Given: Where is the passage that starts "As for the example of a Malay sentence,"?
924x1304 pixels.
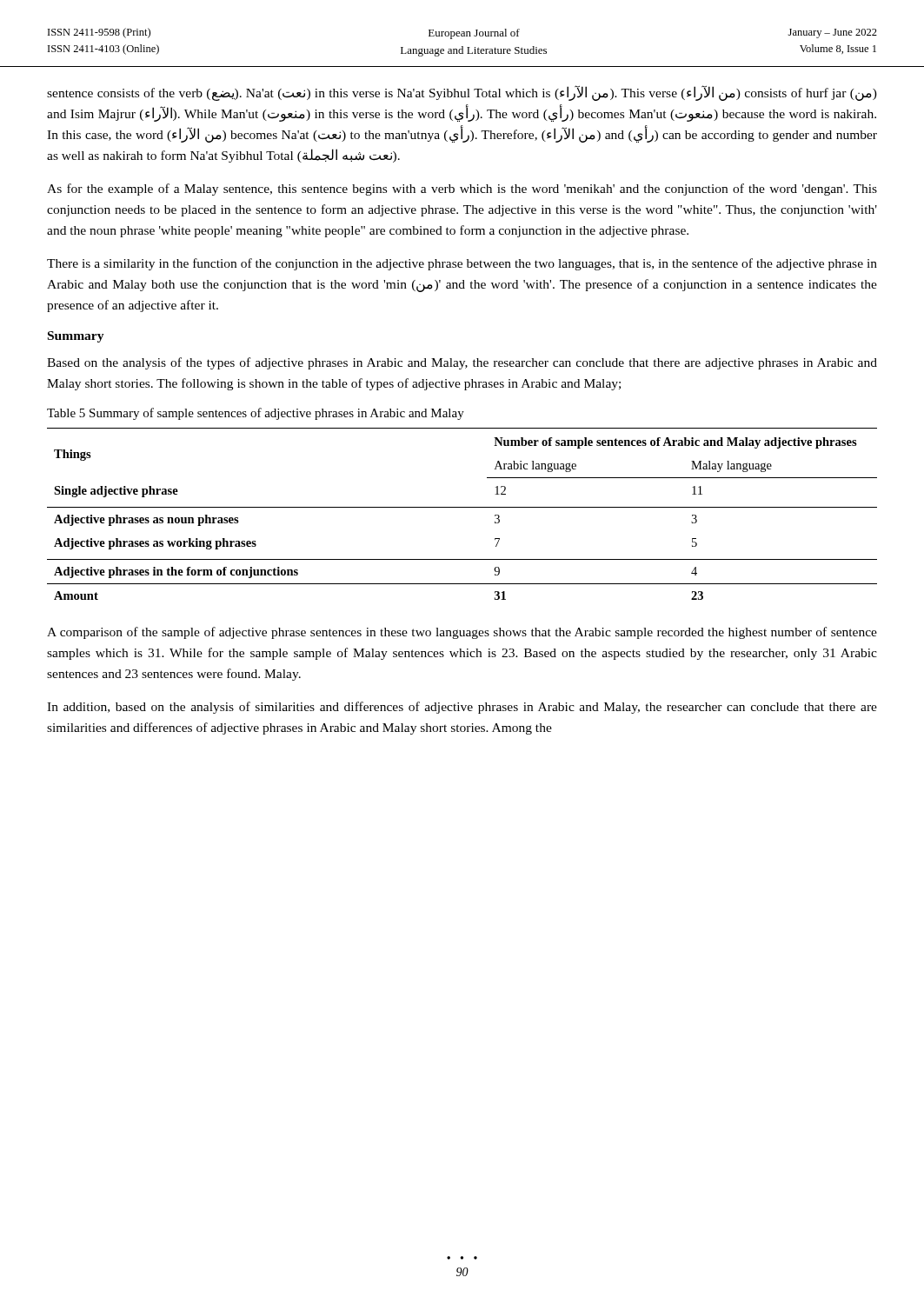Looking at the screenshot, I should (462, 209).
